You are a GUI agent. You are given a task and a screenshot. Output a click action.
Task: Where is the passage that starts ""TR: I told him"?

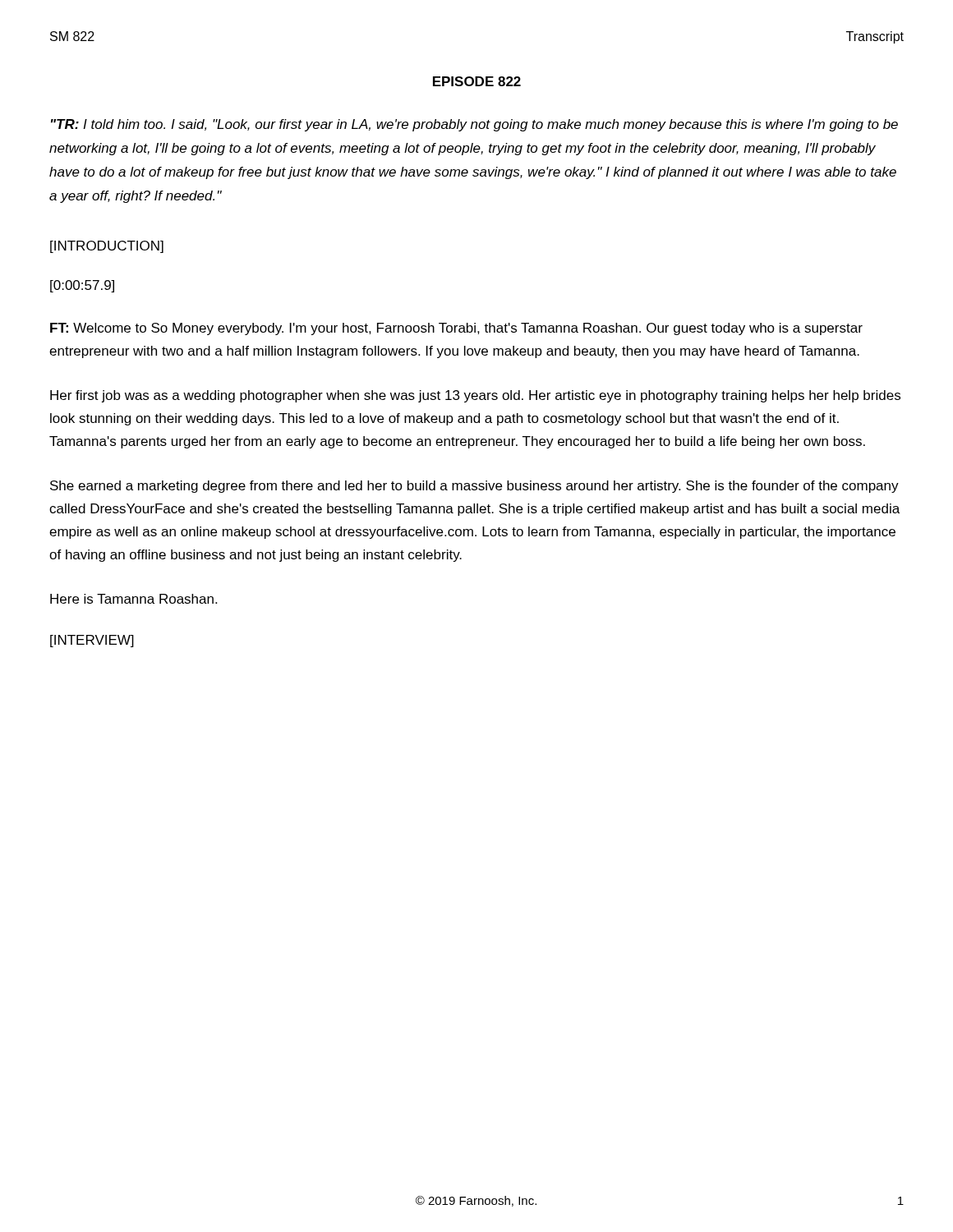tap(474, 160)
